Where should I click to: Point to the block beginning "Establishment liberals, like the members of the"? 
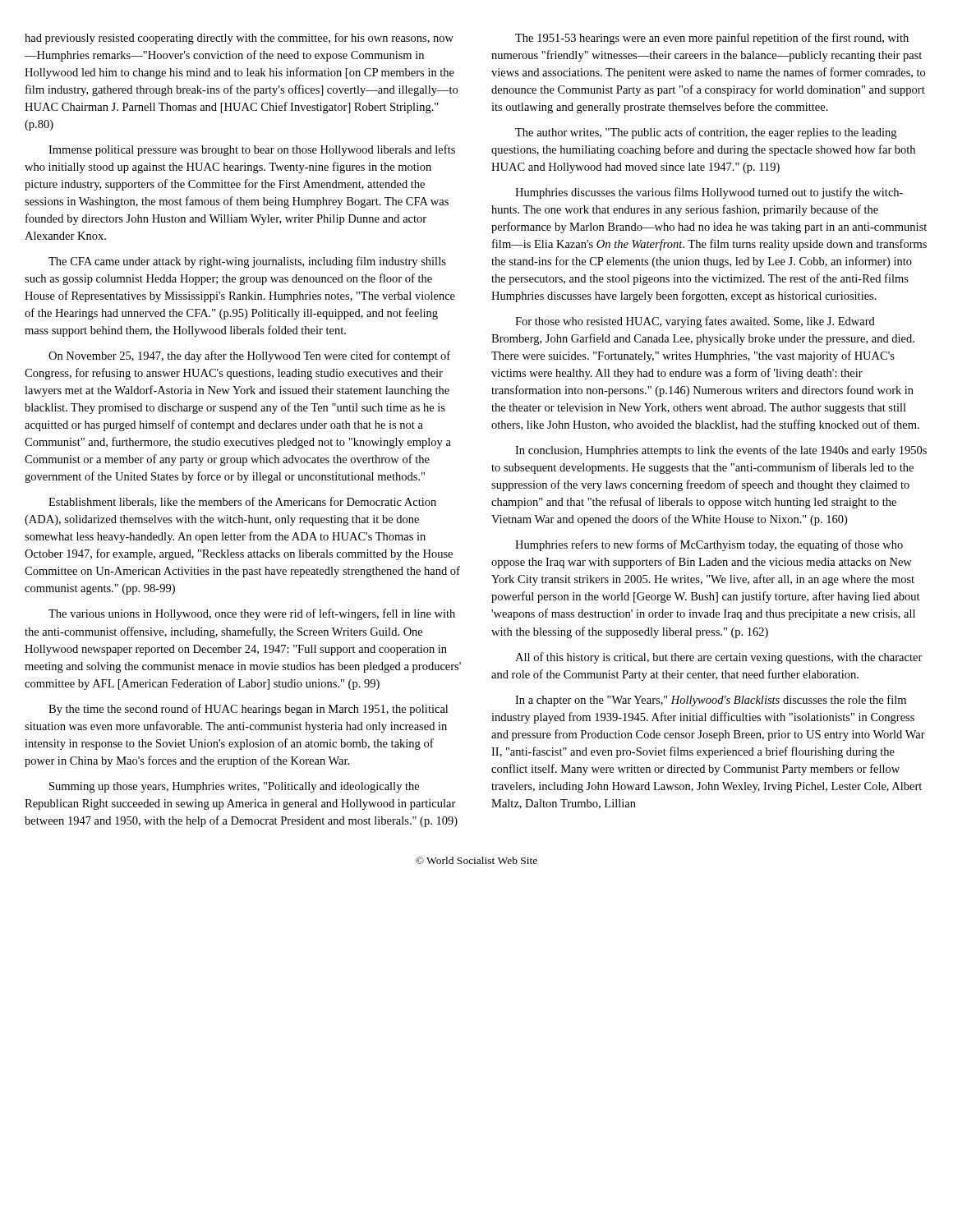pos(243,546)
